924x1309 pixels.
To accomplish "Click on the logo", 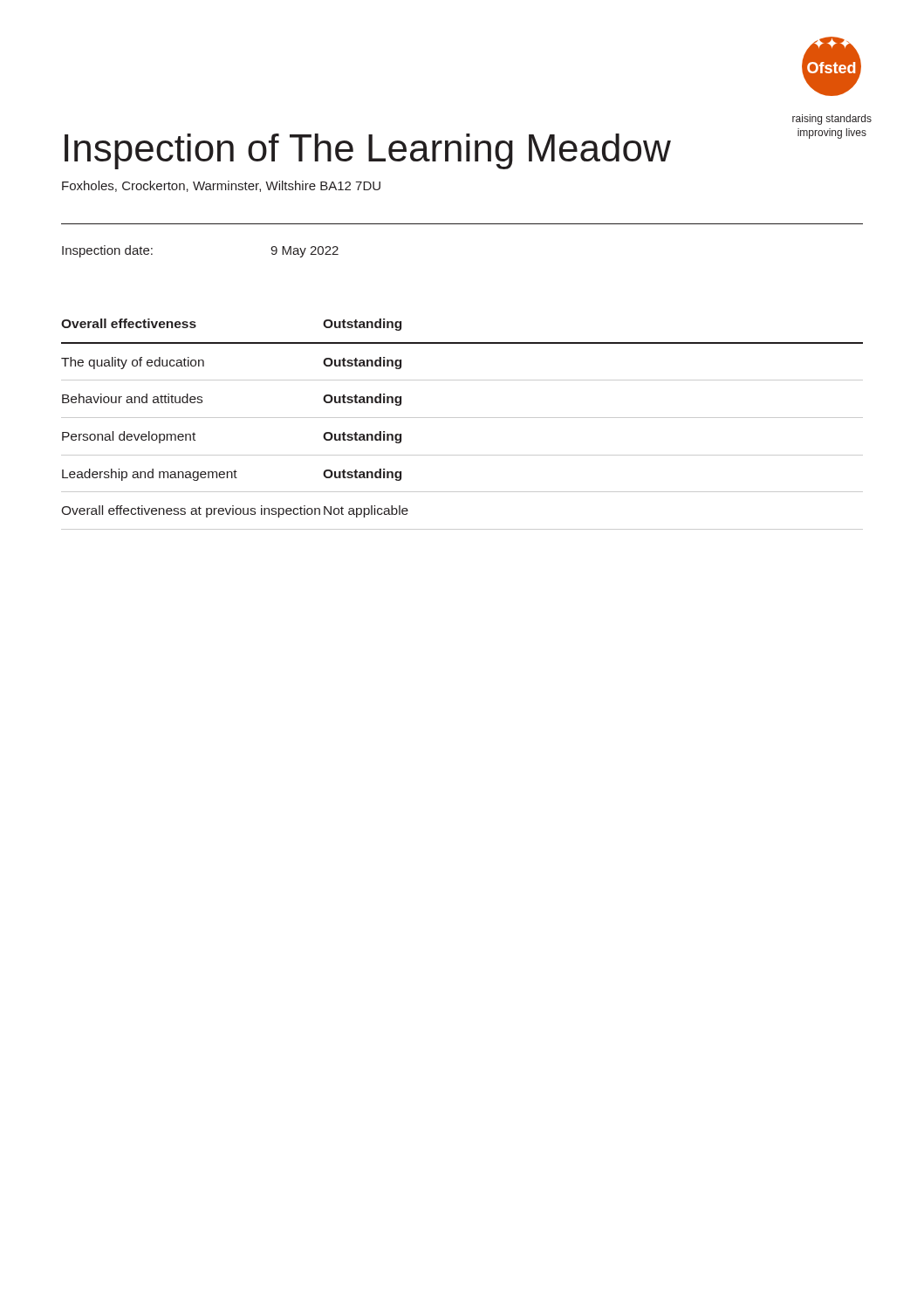I will click(832, 87).
